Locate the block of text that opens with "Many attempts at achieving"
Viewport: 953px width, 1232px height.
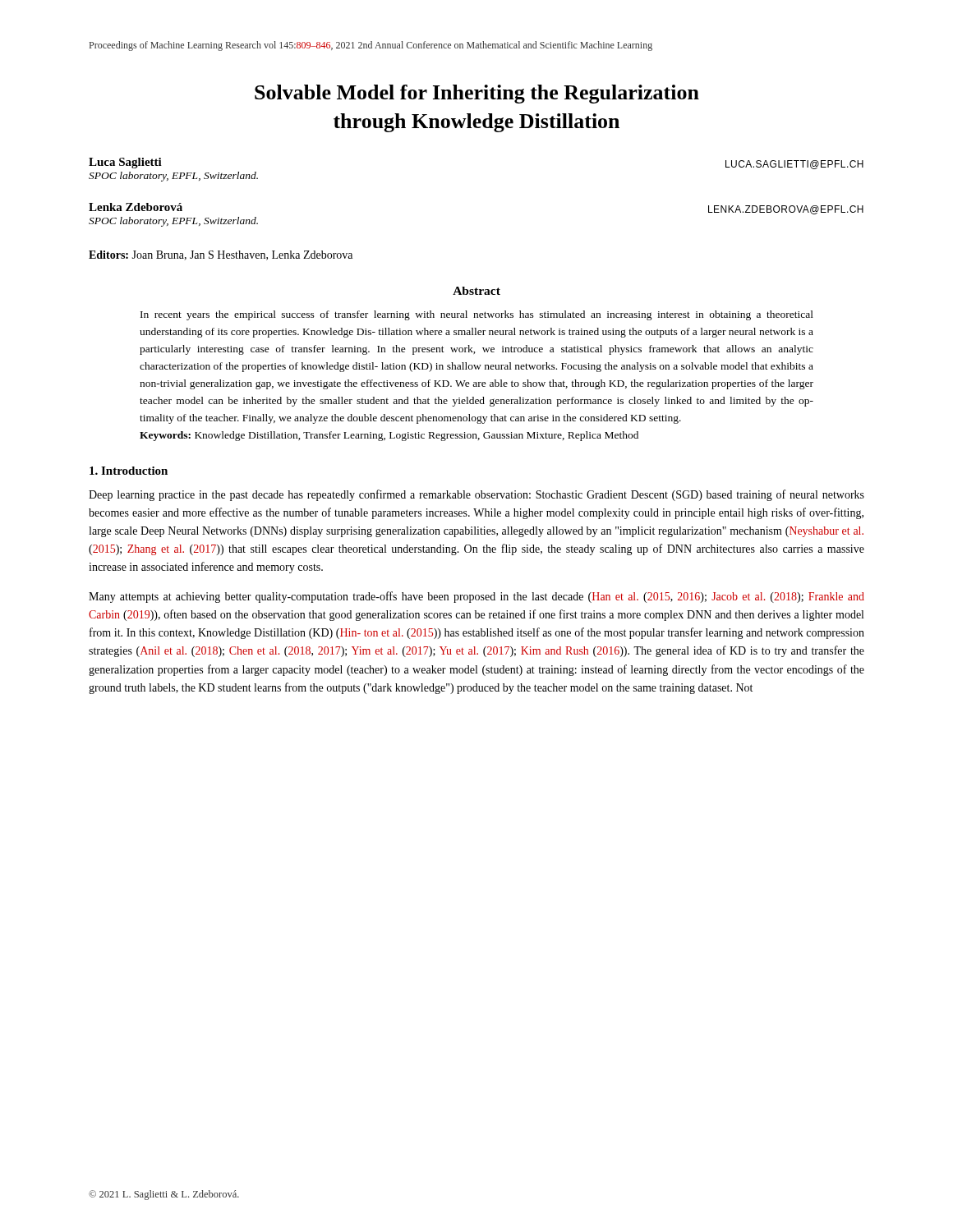point(476,642)
